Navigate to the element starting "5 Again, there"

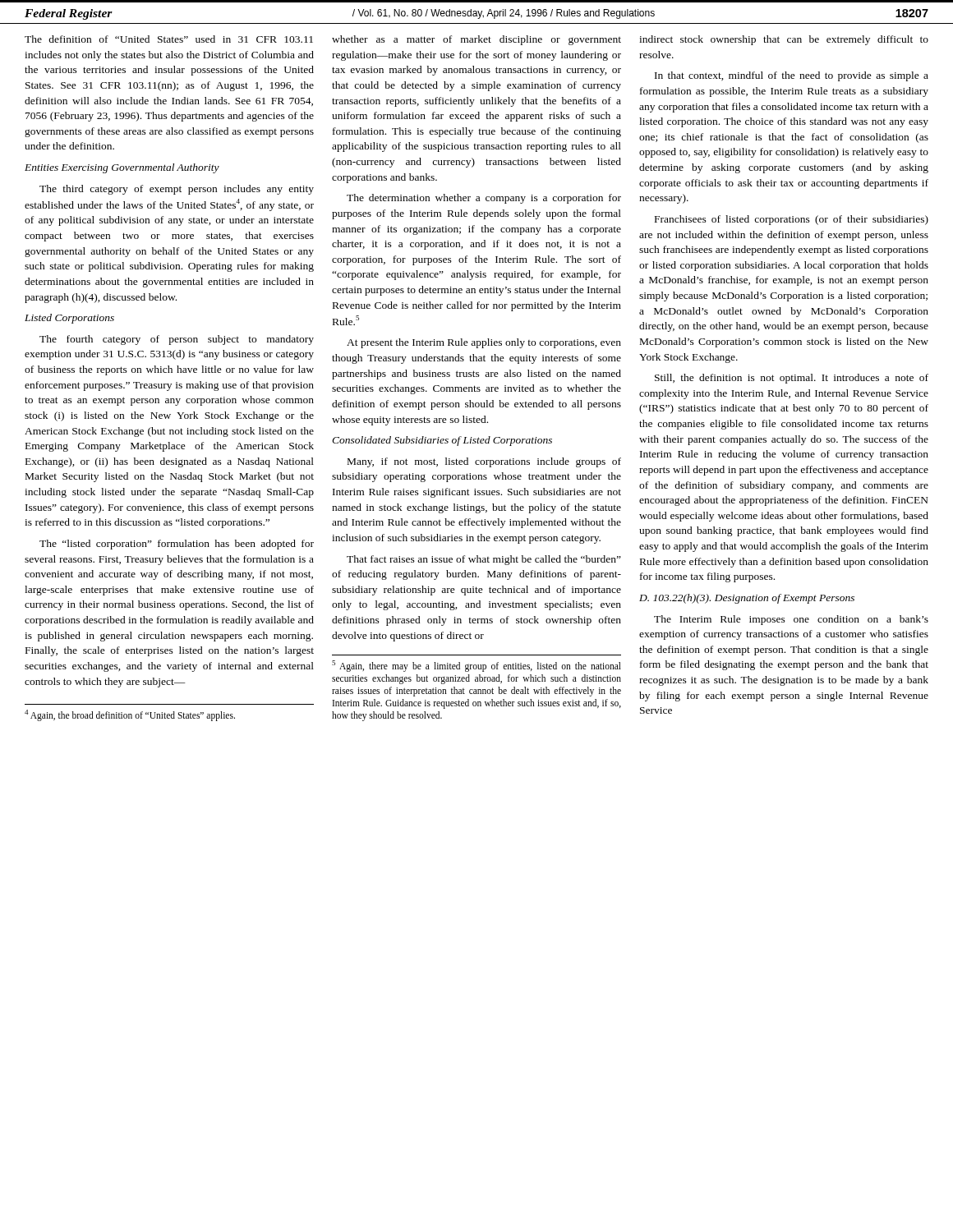tap(476, 690)
